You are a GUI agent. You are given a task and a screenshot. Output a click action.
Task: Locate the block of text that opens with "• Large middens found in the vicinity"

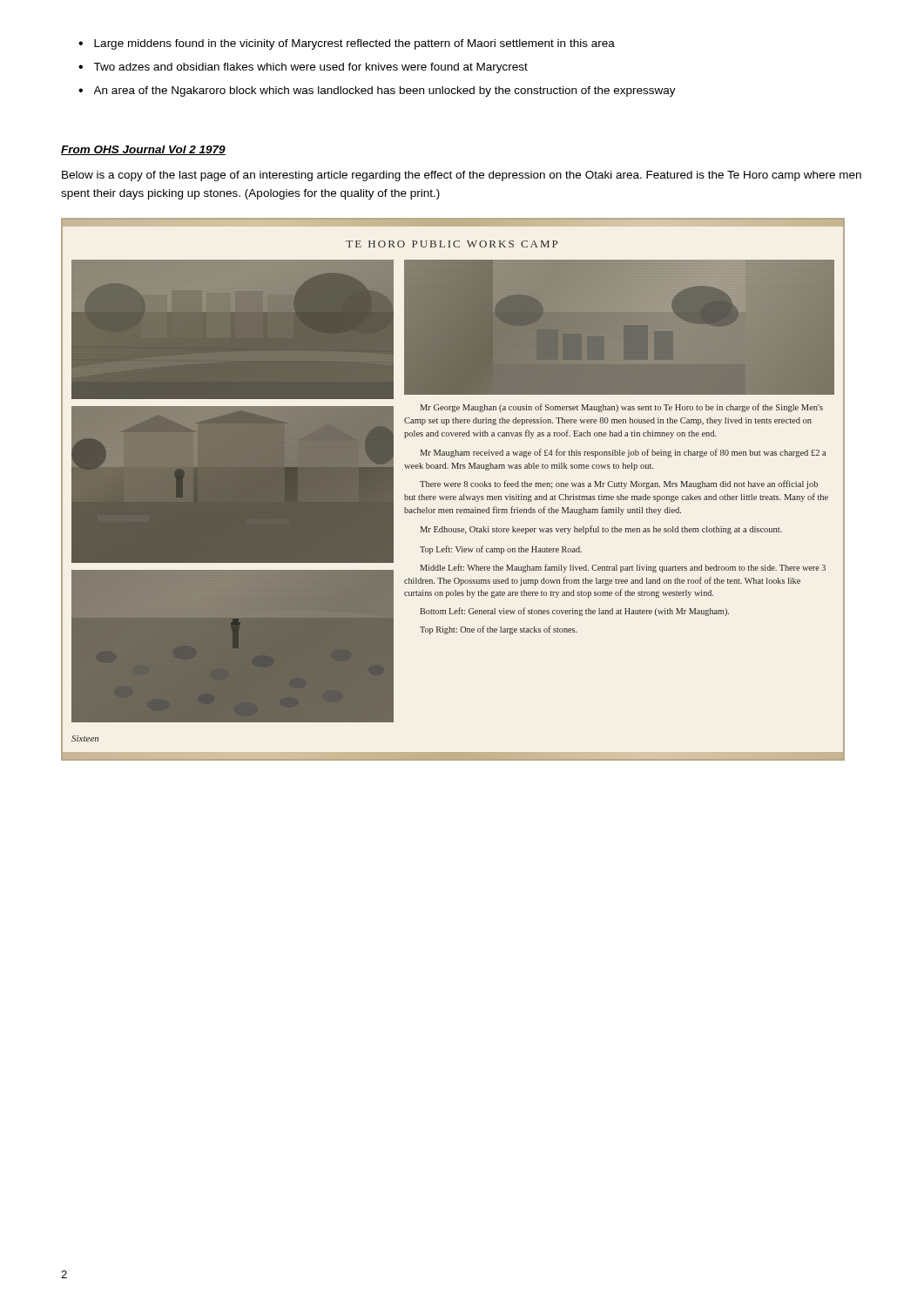pos(346,44)
